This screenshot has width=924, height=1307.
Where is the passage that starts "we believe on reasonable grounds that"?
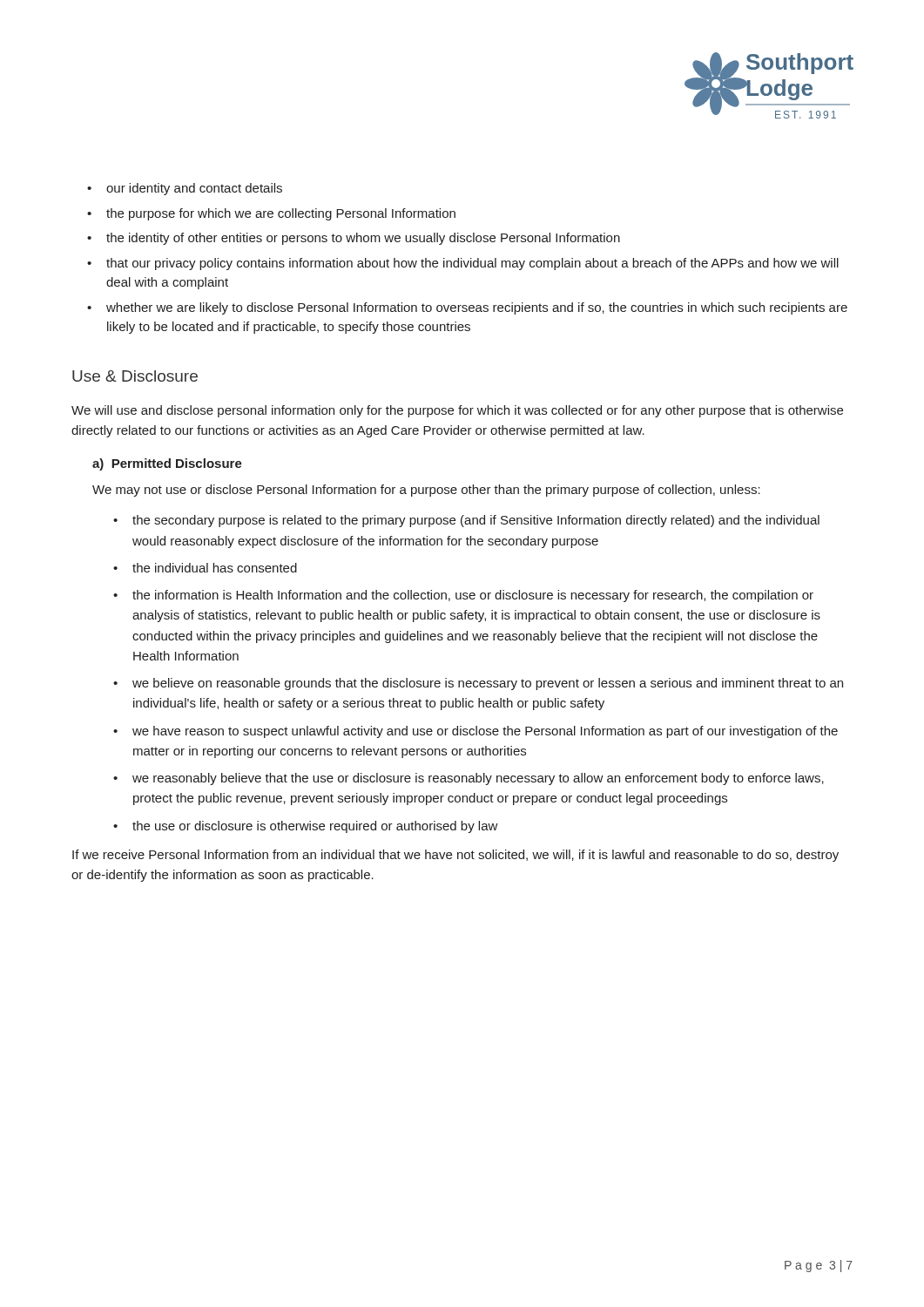488,693
